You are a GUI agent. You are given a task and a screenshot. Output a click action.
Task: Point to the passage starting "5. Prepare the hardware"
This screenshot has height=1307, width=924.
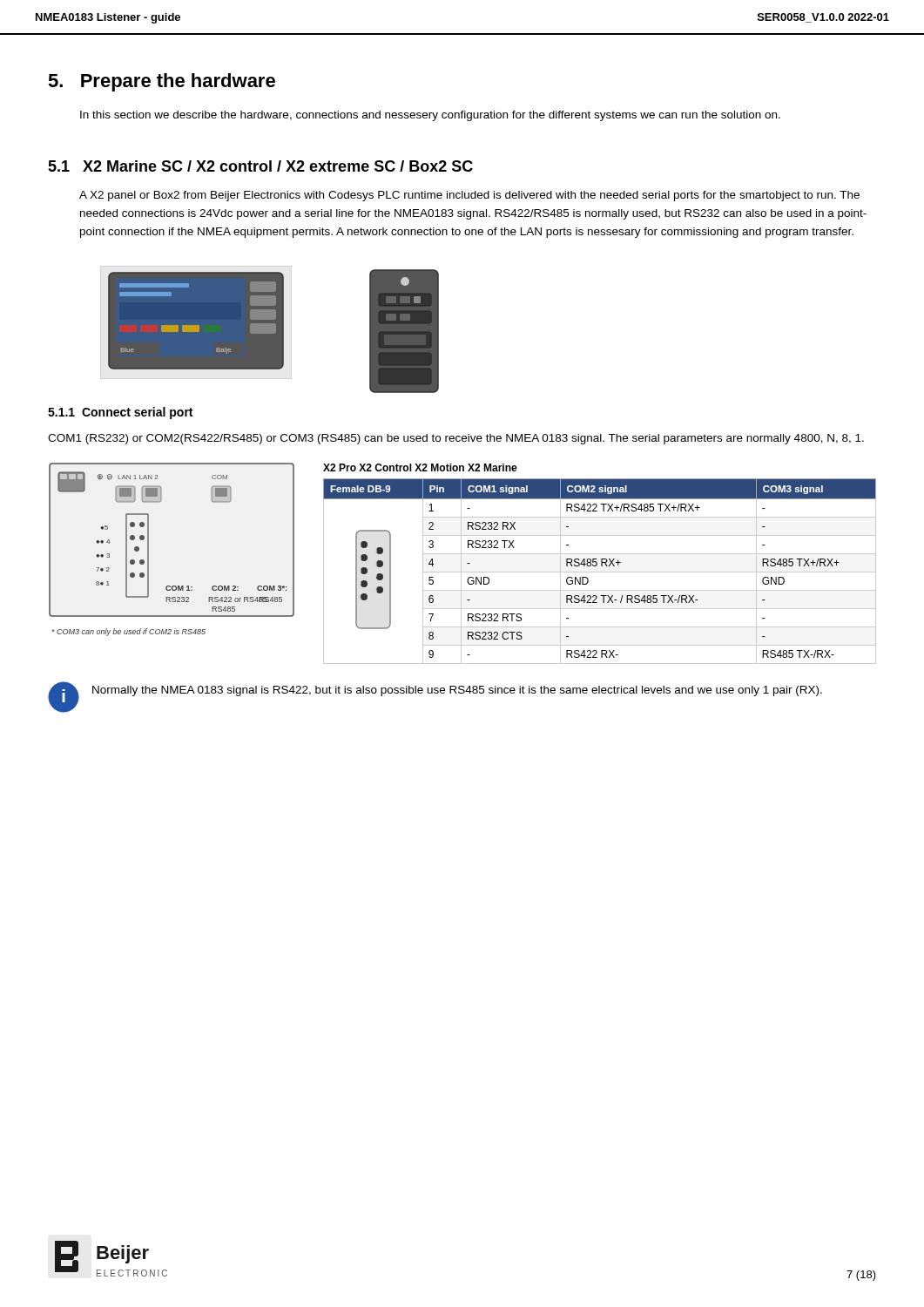coord(162,81)
